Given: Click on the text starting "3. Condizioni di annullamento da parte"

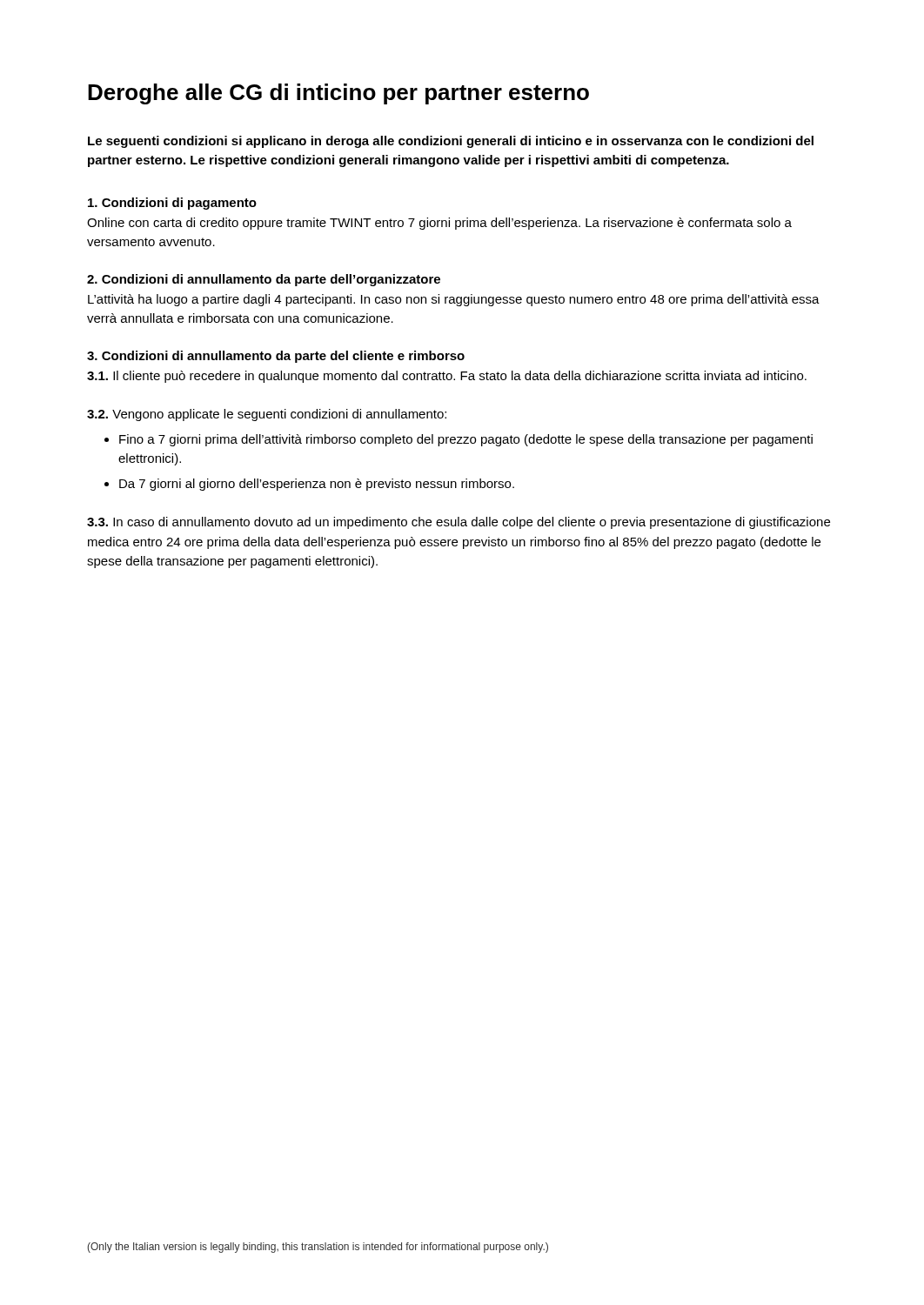Looking at the screenshot, I should point(276,355).
